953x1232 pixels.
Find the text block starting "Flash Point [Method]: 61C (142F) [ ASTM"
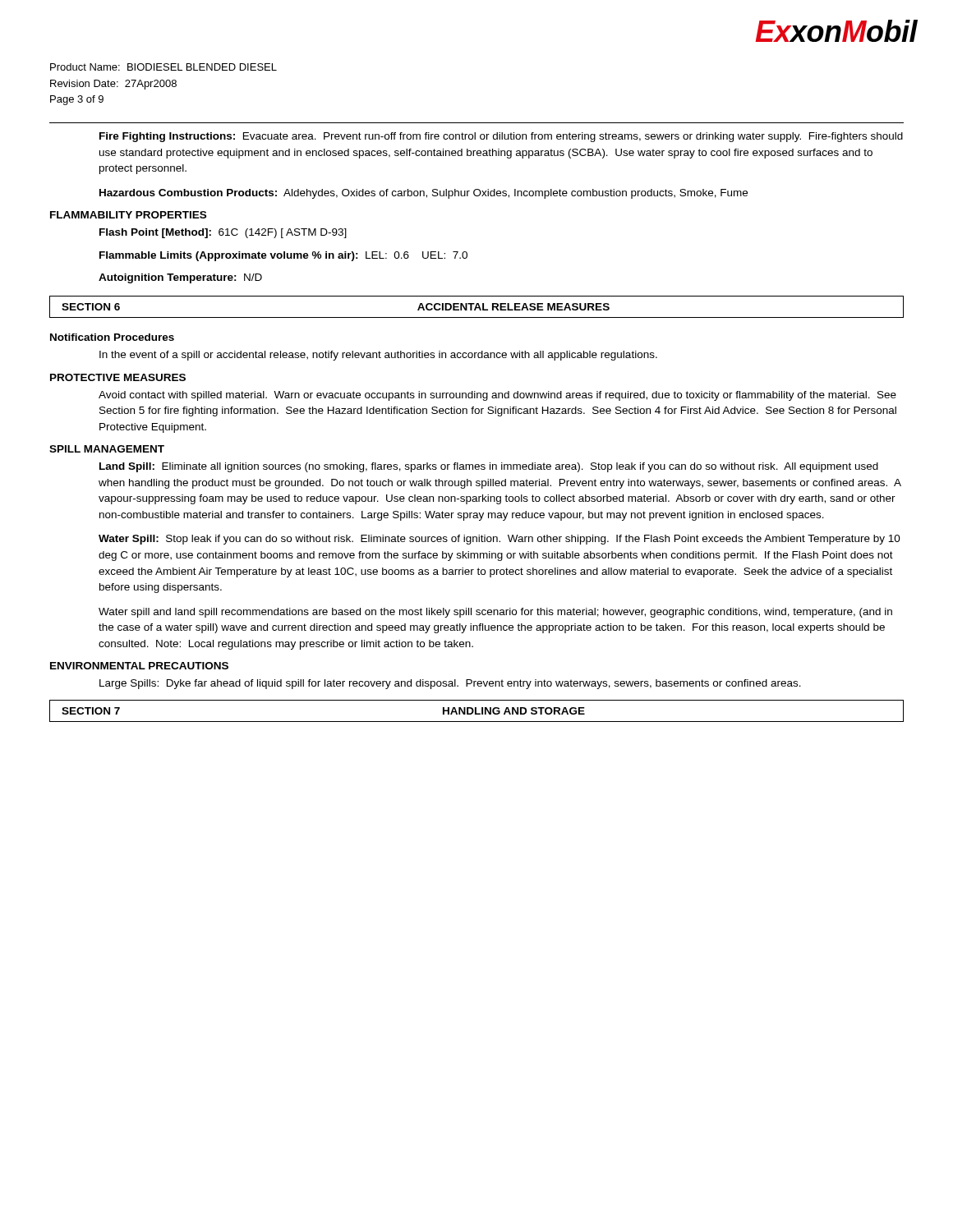pos(223,233)
